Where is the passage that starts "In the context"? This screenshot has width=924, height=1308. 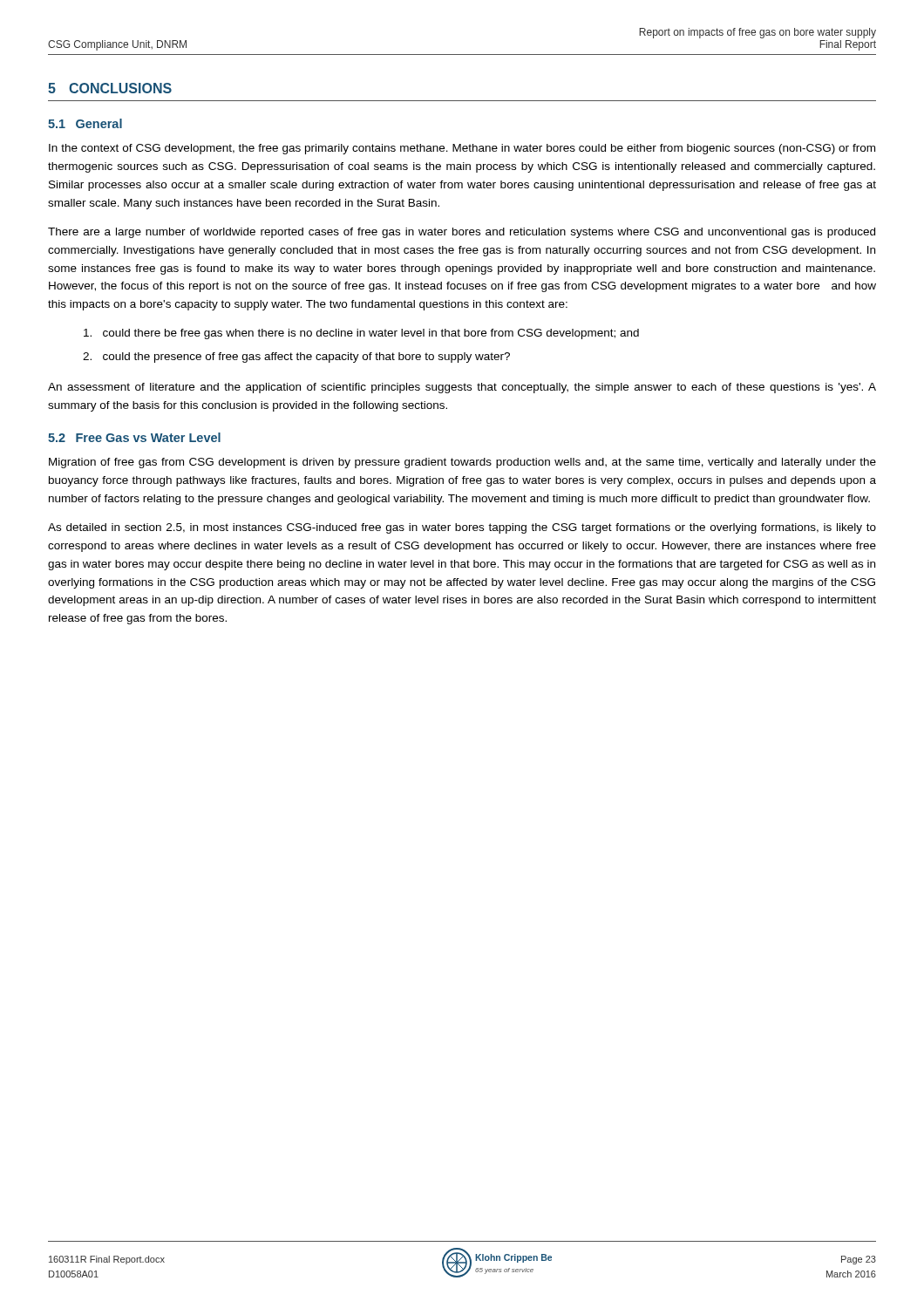click(x=462, y=176)
